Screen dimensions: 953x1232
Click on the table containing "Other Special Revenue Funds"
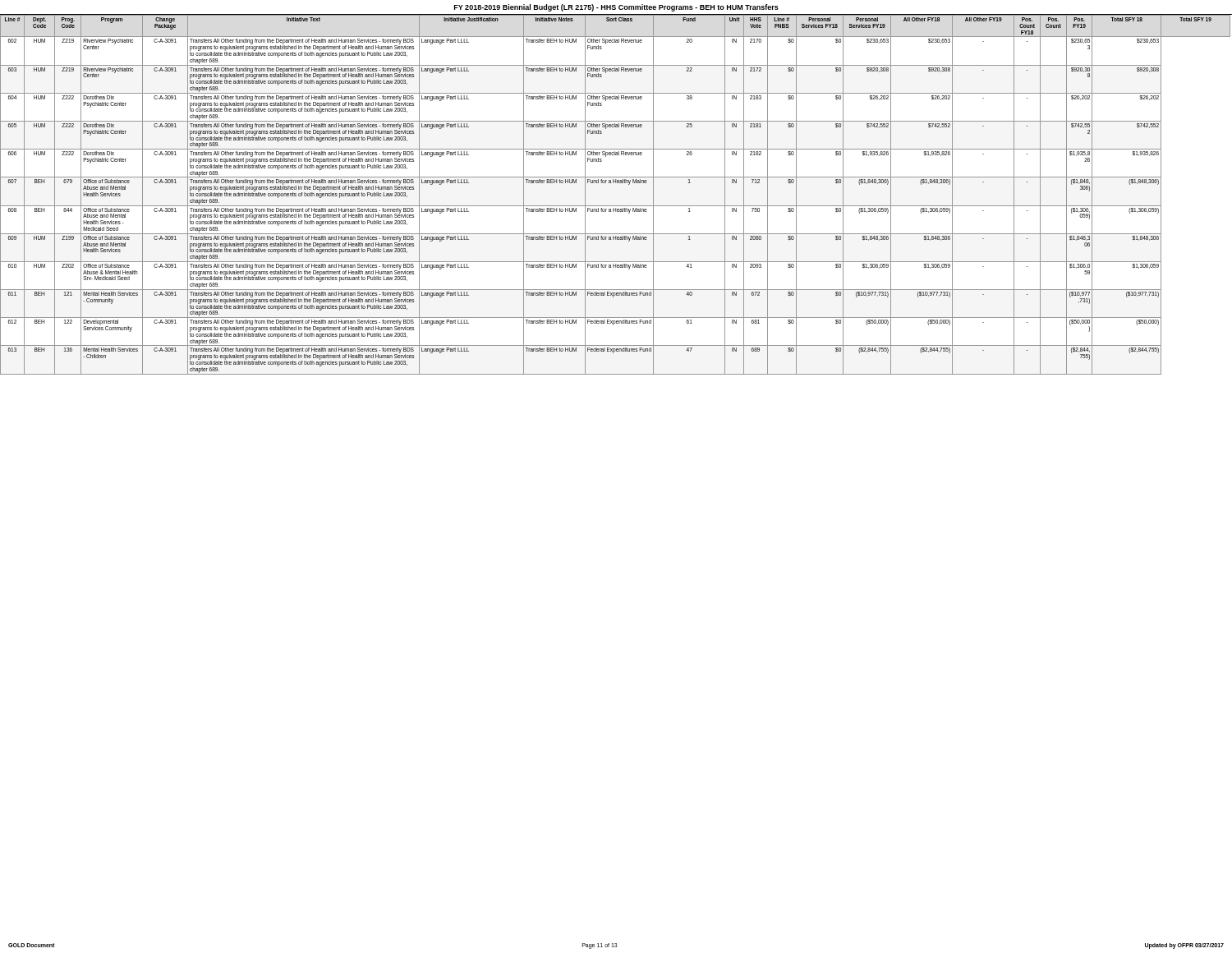616,195
